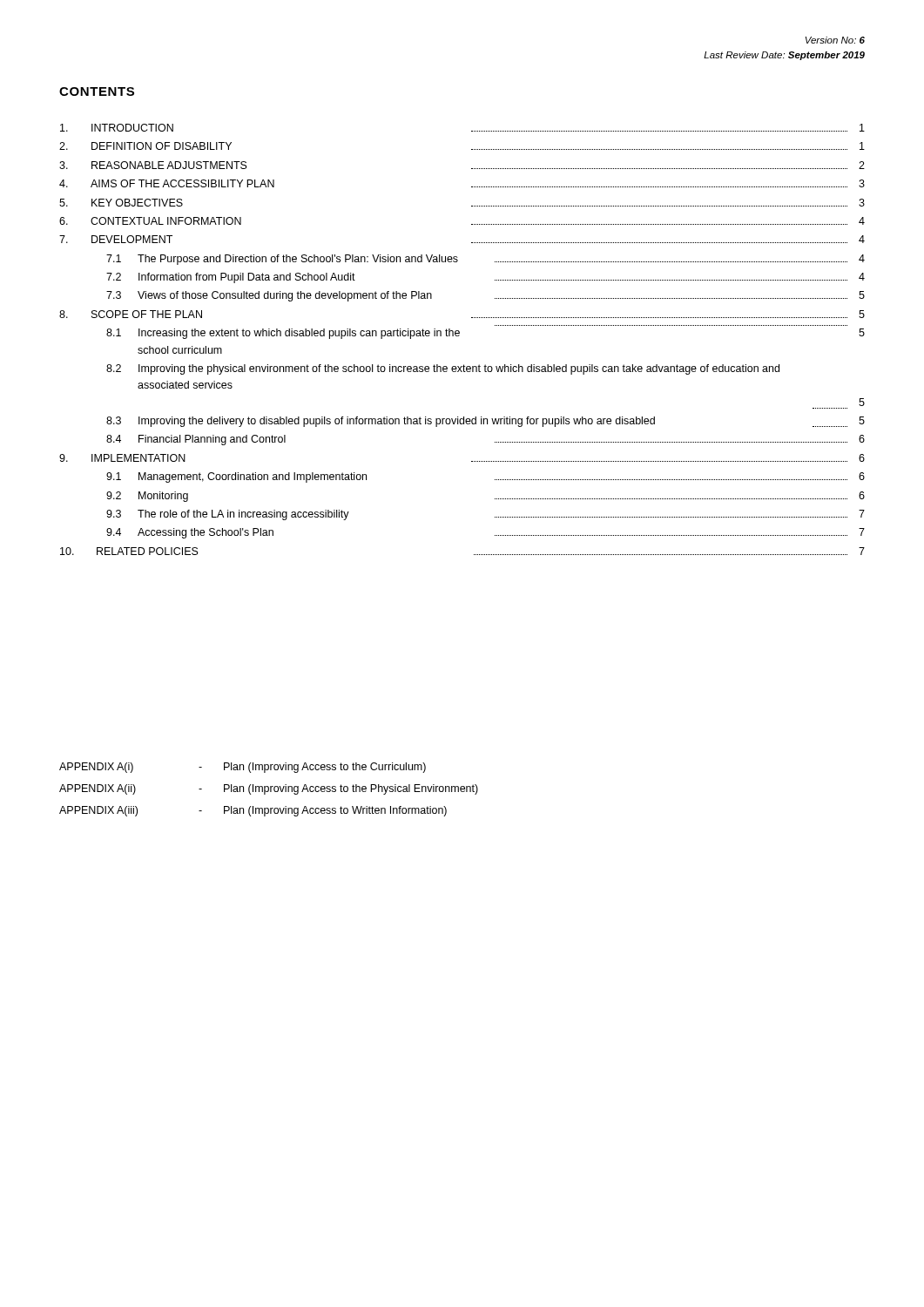
Task: Where is the passage that starts "9.3 The role of the LA"?
Action: coord(486,515)
